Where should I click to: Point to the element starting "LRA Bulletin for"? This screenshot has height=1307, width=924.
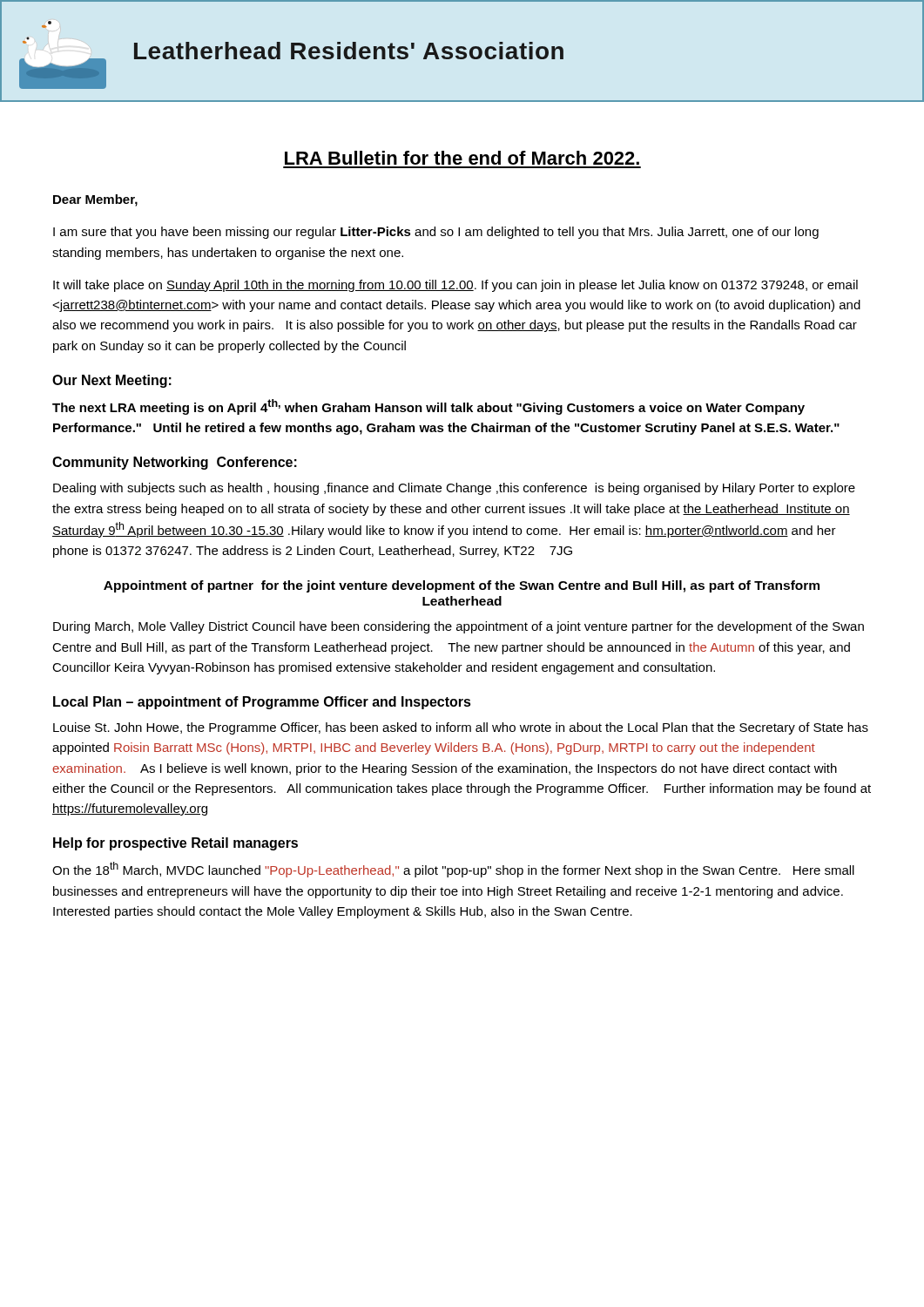tap(462, 158)
